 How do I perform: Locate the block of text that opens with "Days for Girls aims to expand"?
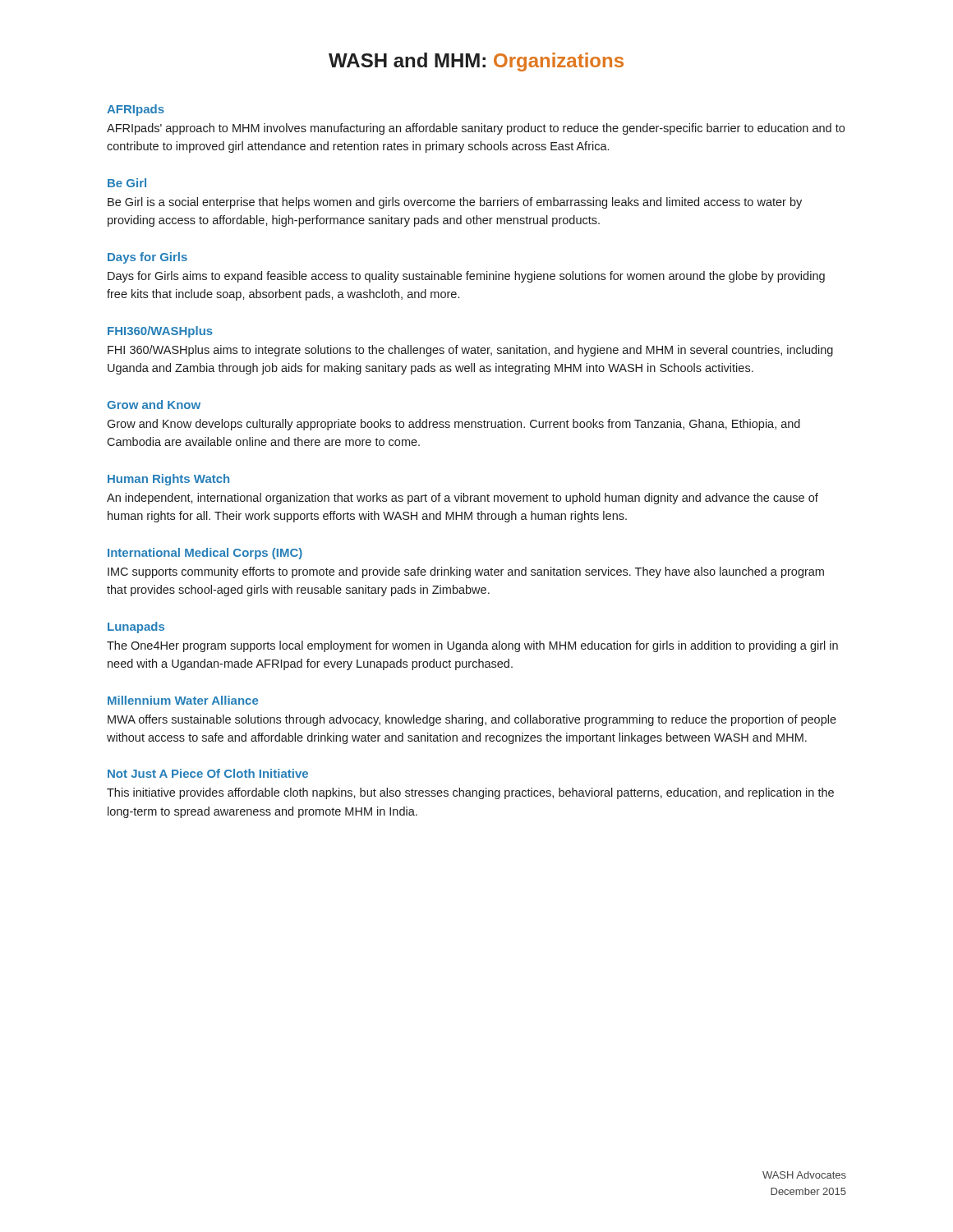tap(466, 285)
